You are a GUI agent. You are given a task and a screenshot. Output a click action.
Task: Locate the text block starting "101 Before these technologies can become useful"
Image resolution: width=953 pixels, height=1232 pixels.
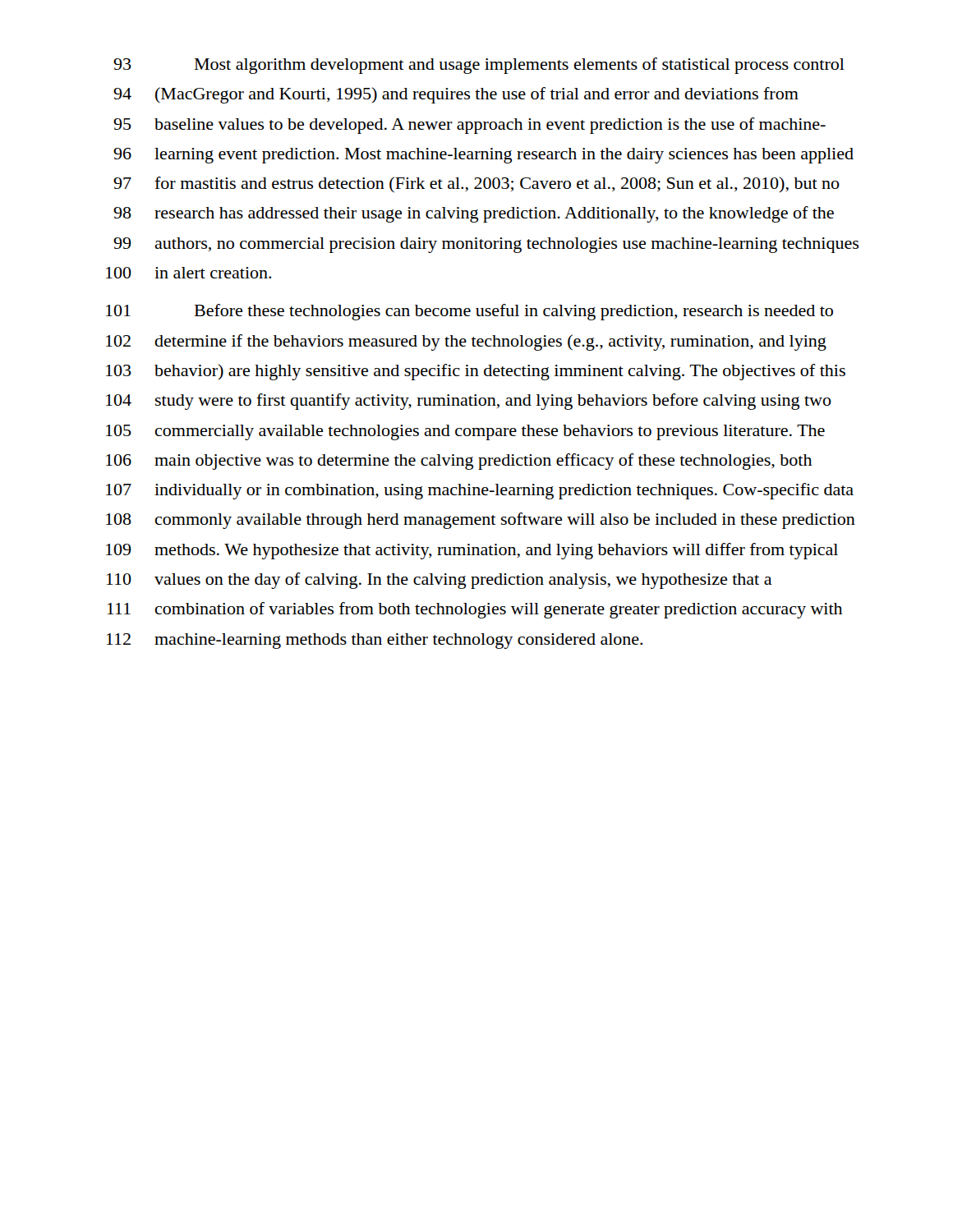485,475
